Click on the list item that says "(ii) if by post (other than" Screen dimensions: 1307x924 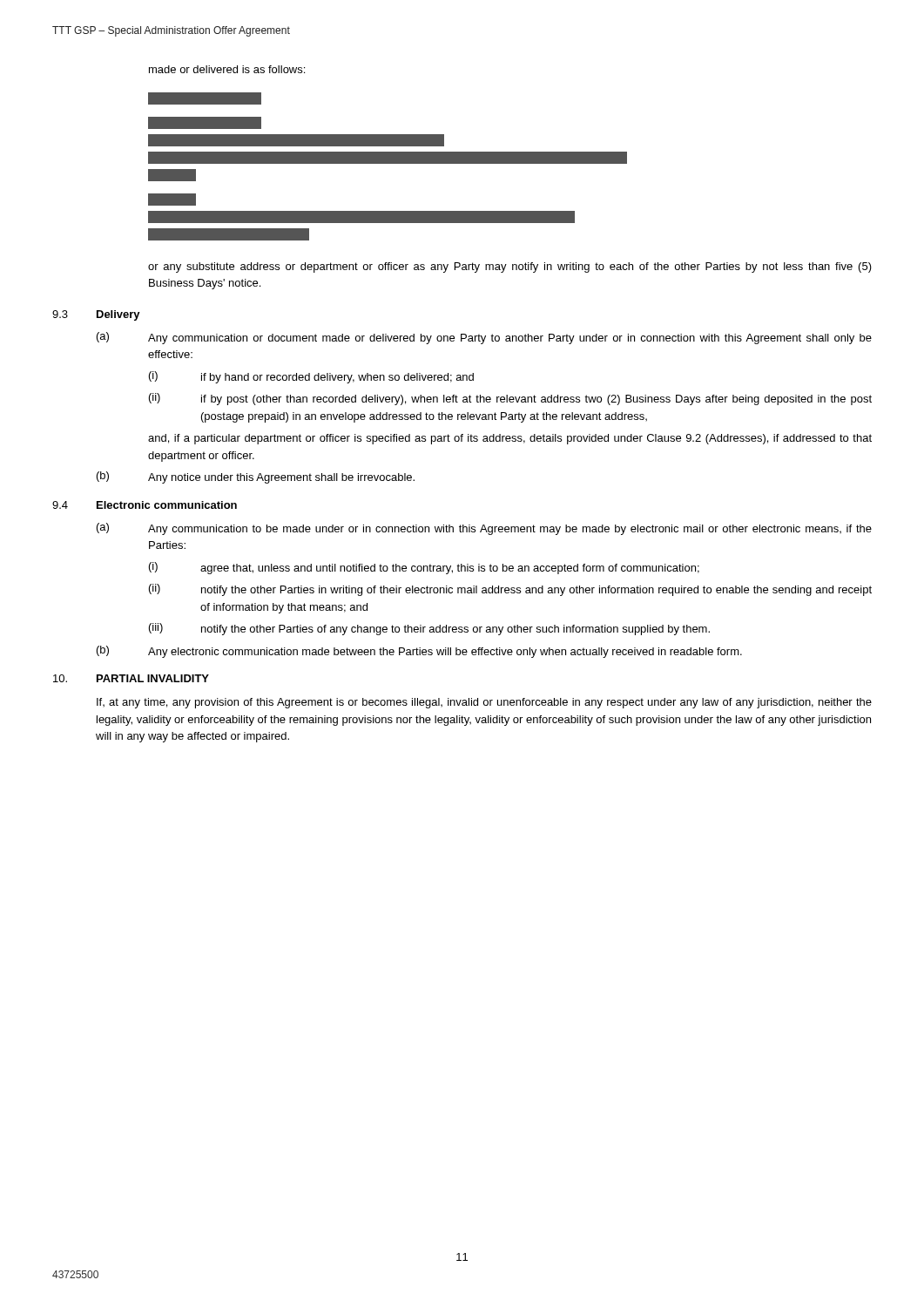510,407
